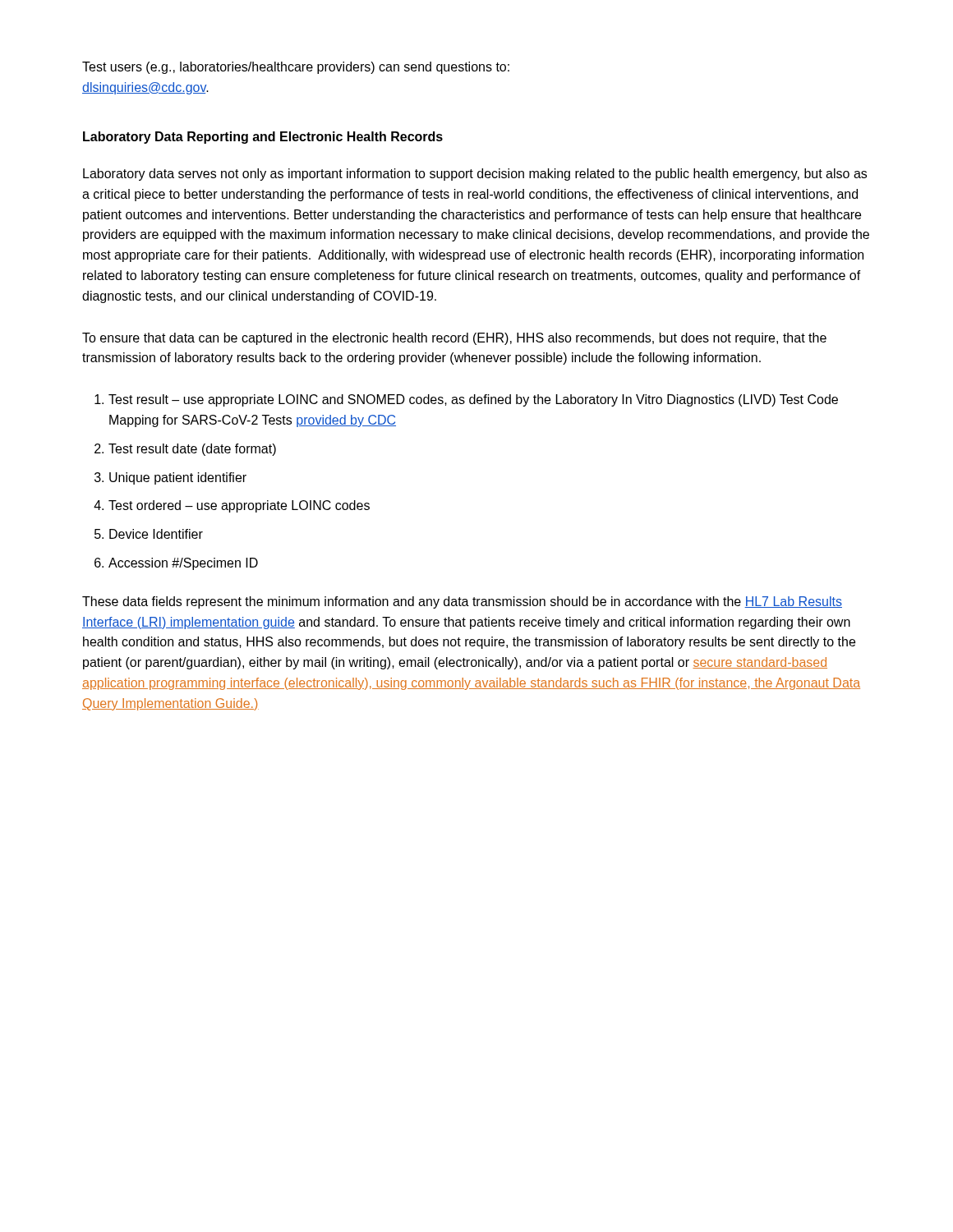
Task: Point to the block starting "Laboratory data serves not"
Action: (476, 235)
